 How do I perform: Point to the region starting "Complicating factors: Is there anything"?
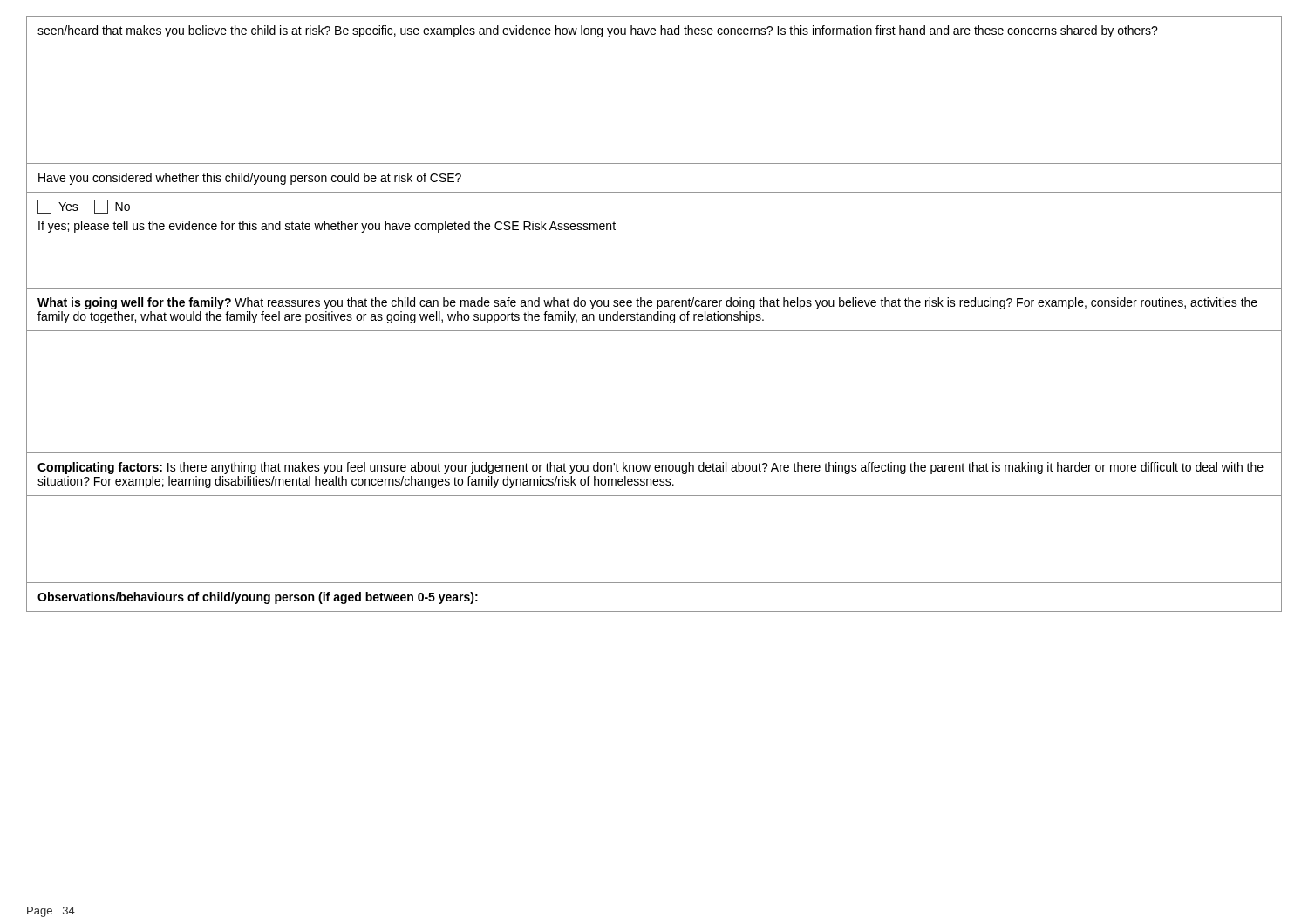click(x=651, y=474)
